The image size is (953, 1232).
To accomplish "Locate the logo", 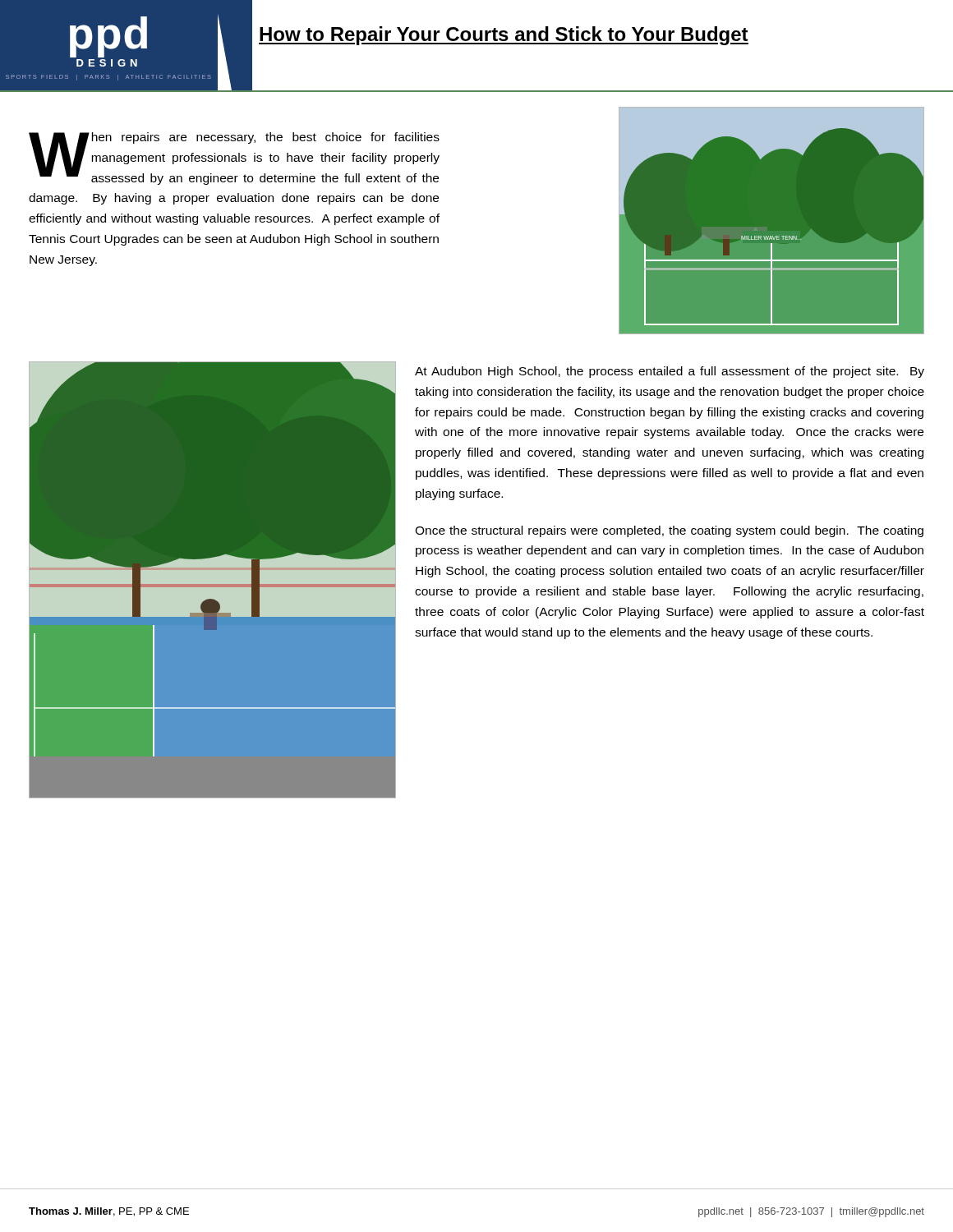I will click(109, 45).
